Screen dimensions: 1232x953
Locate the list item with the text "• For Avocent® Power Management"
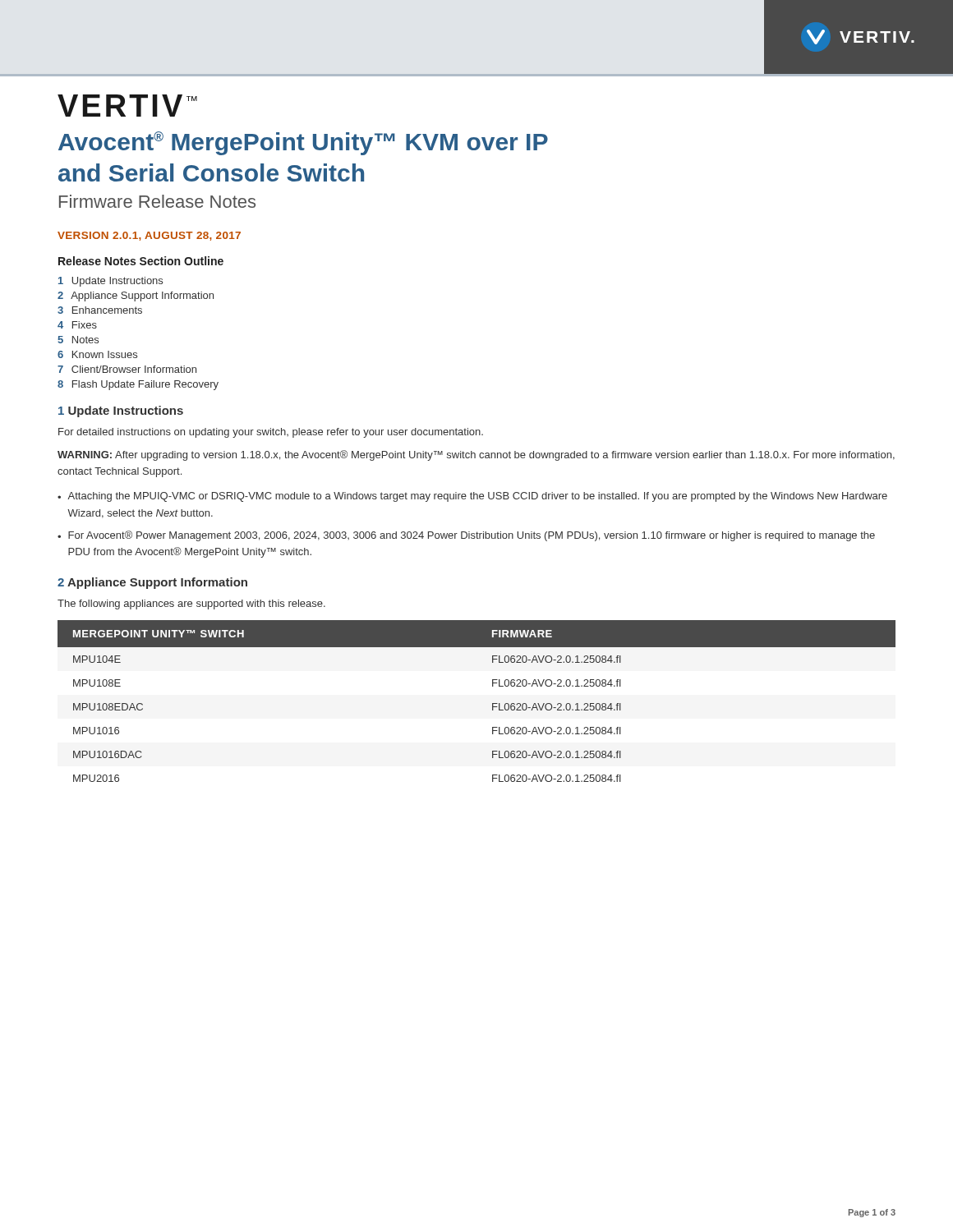(x=476, y=544)
